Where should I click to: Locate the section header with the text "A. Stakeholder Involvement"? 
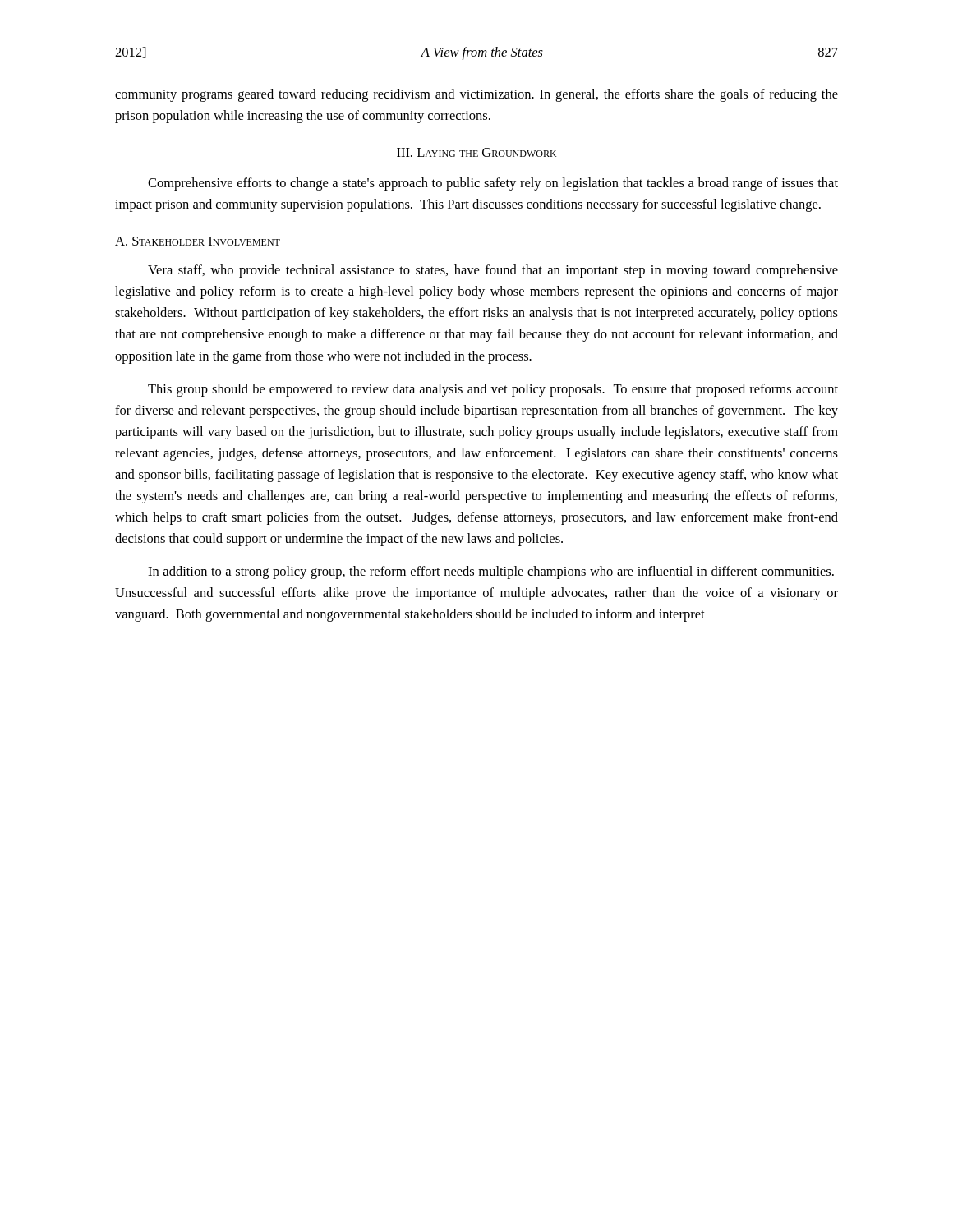pyautogui.click(x=198, y=241)
